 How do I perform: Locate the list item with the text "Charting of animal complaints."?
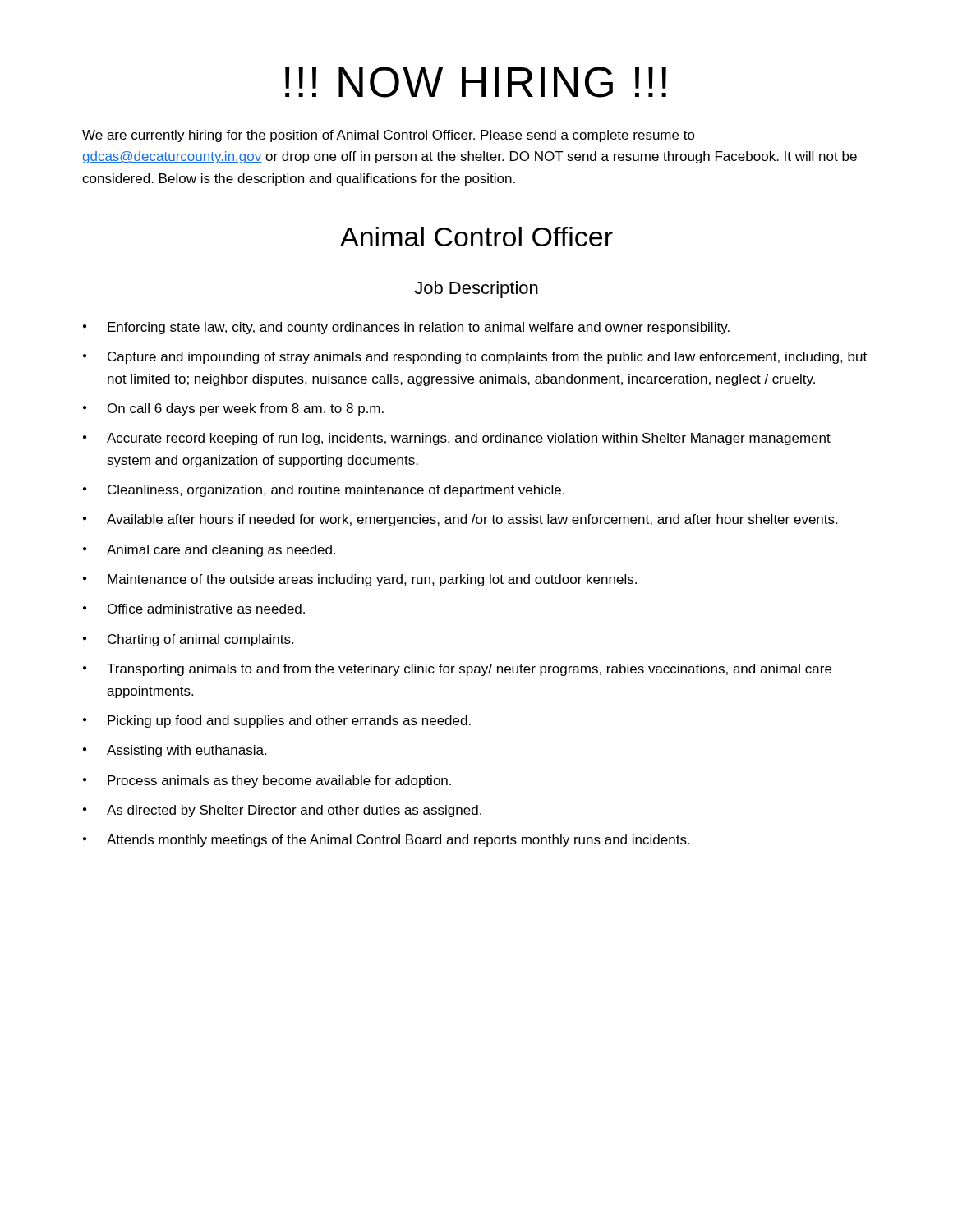(188, 640)
